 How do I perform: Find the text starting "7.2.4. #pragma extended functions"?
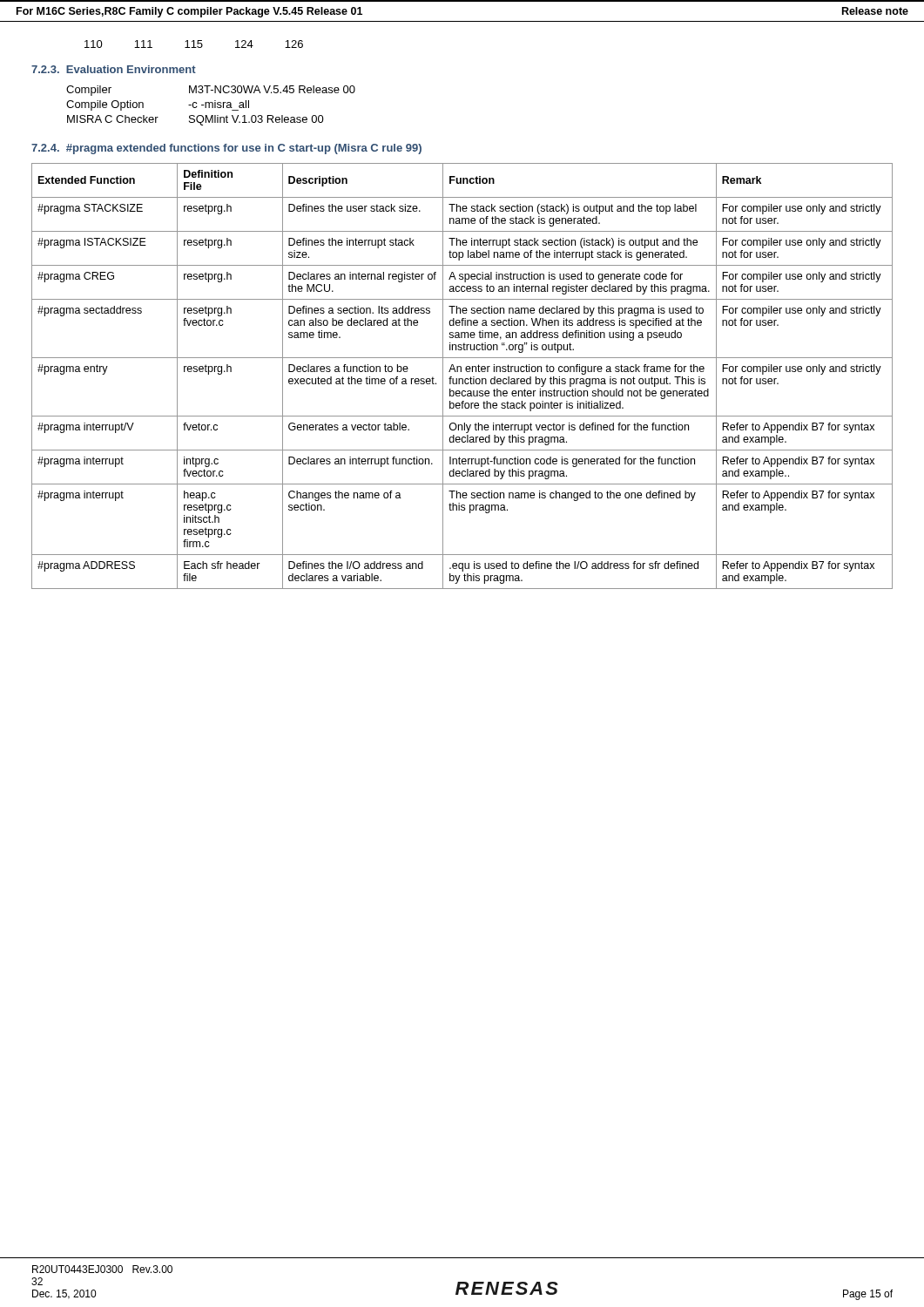(227, 148)
